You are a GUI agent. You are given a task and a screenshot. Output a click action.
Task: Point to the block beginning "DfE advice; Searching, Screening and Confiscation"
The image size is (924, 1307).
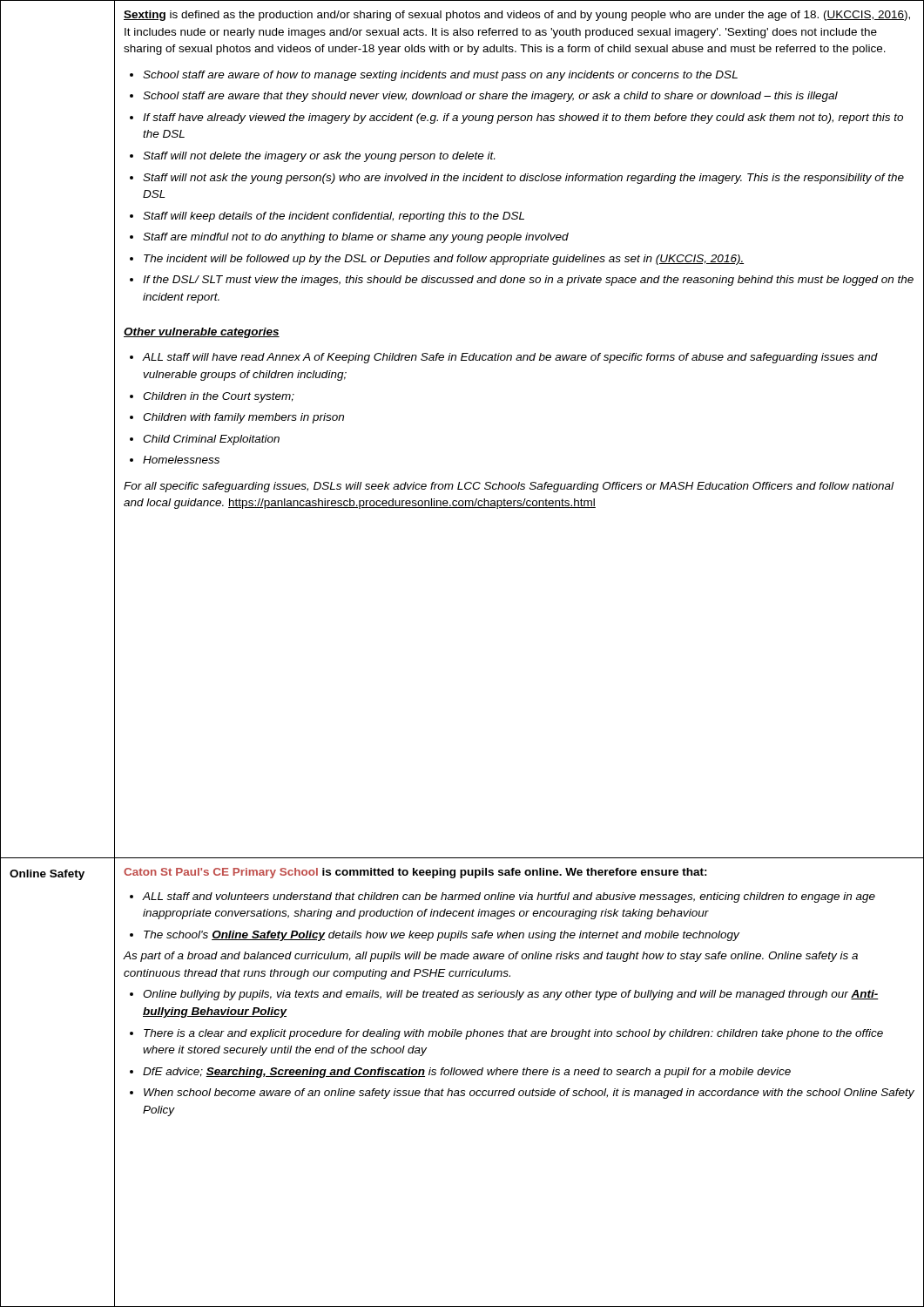click(x=467, y=1071)
